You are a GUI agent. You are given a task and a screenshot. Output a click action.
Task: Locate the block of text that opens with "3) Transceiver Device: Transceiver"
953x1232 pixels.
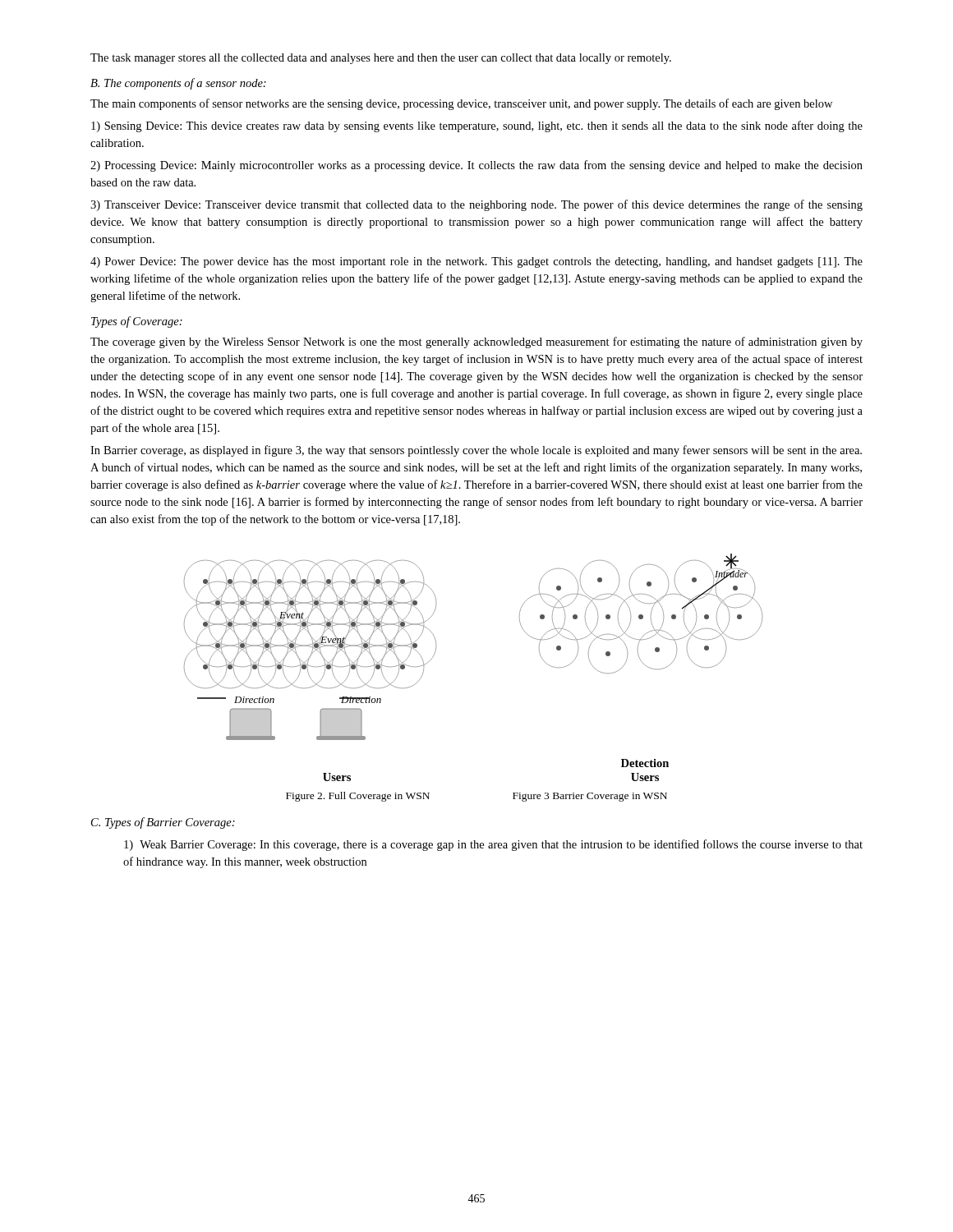pyautogui.click(x=476, y=222)
